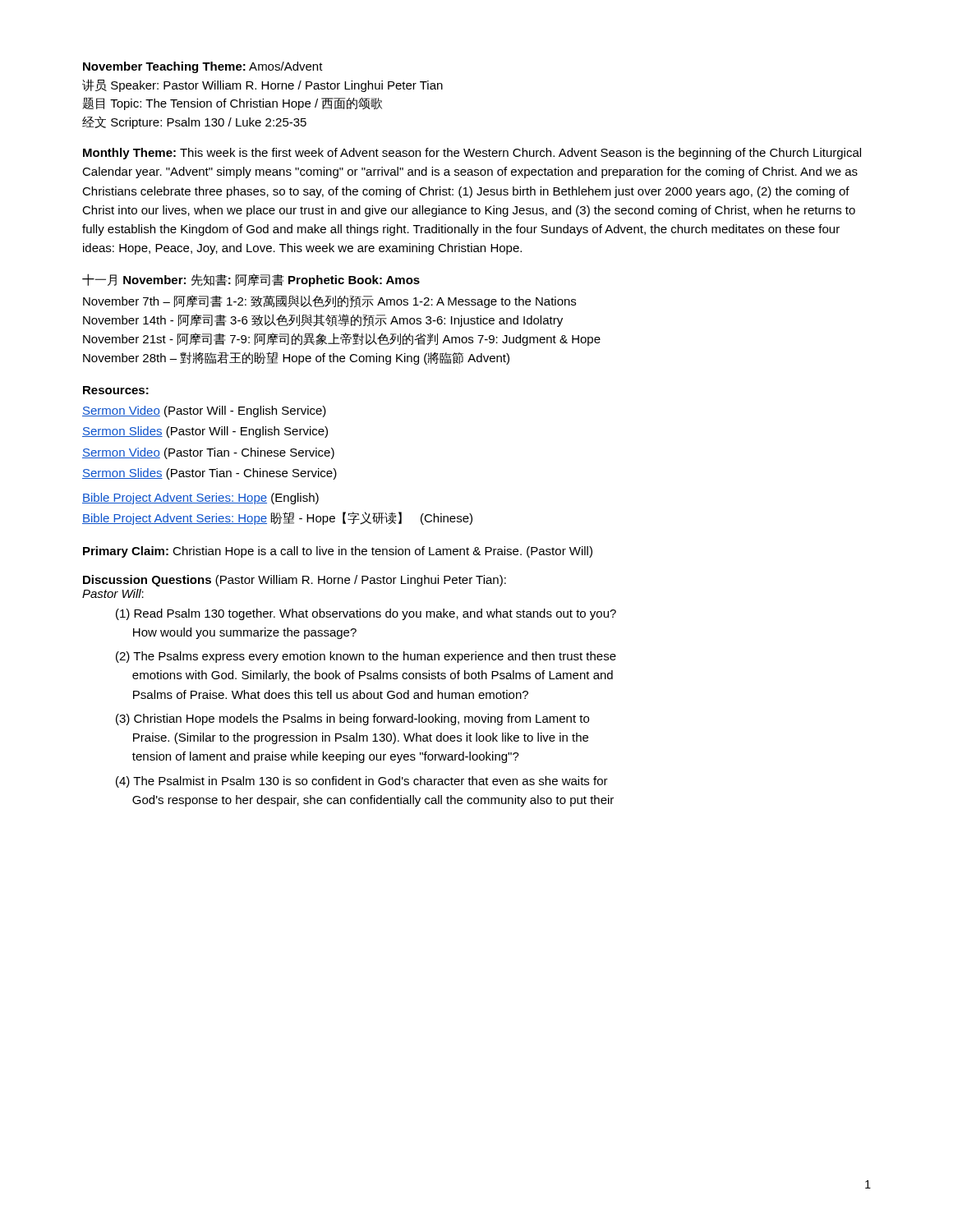
Task: Locate the element starting "十一月 November: 先知書: 阿摩司書"
Action: (251, 279)
